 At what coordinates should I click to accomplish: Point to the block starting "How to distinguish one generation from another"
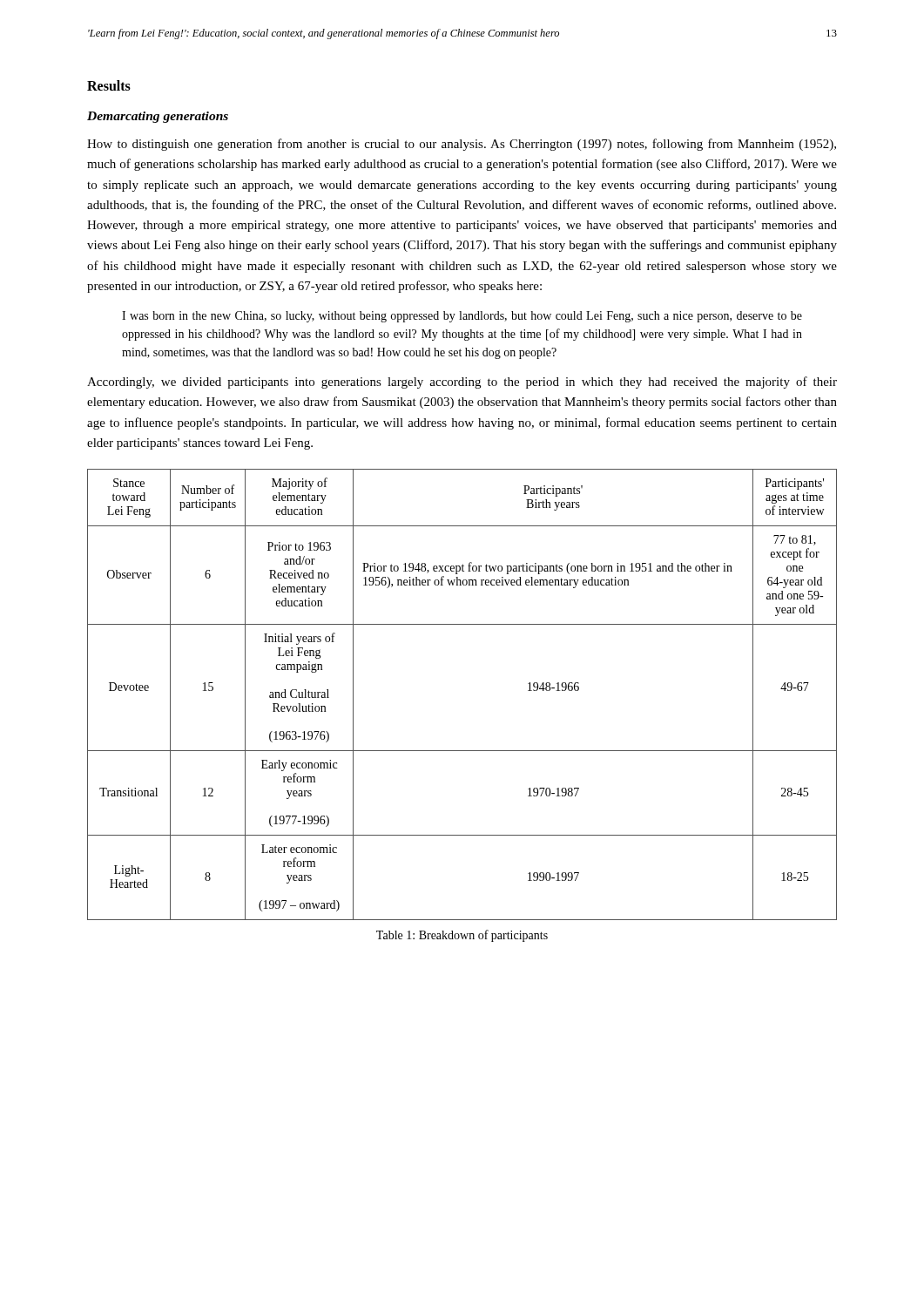(x=462, y=215)
